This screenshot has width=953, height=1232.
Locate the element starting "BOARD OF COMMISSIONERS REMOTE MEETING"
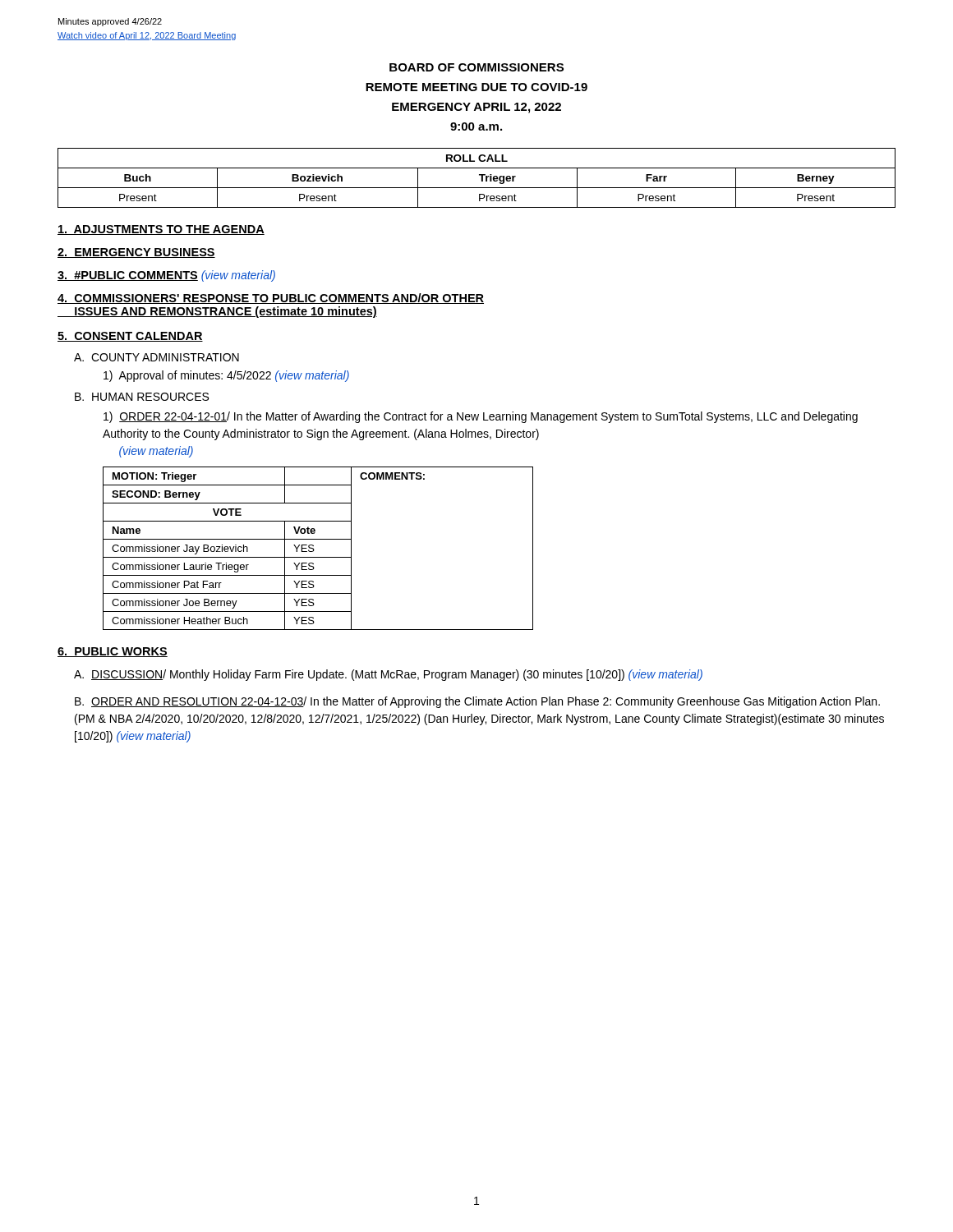pos(476,97)
